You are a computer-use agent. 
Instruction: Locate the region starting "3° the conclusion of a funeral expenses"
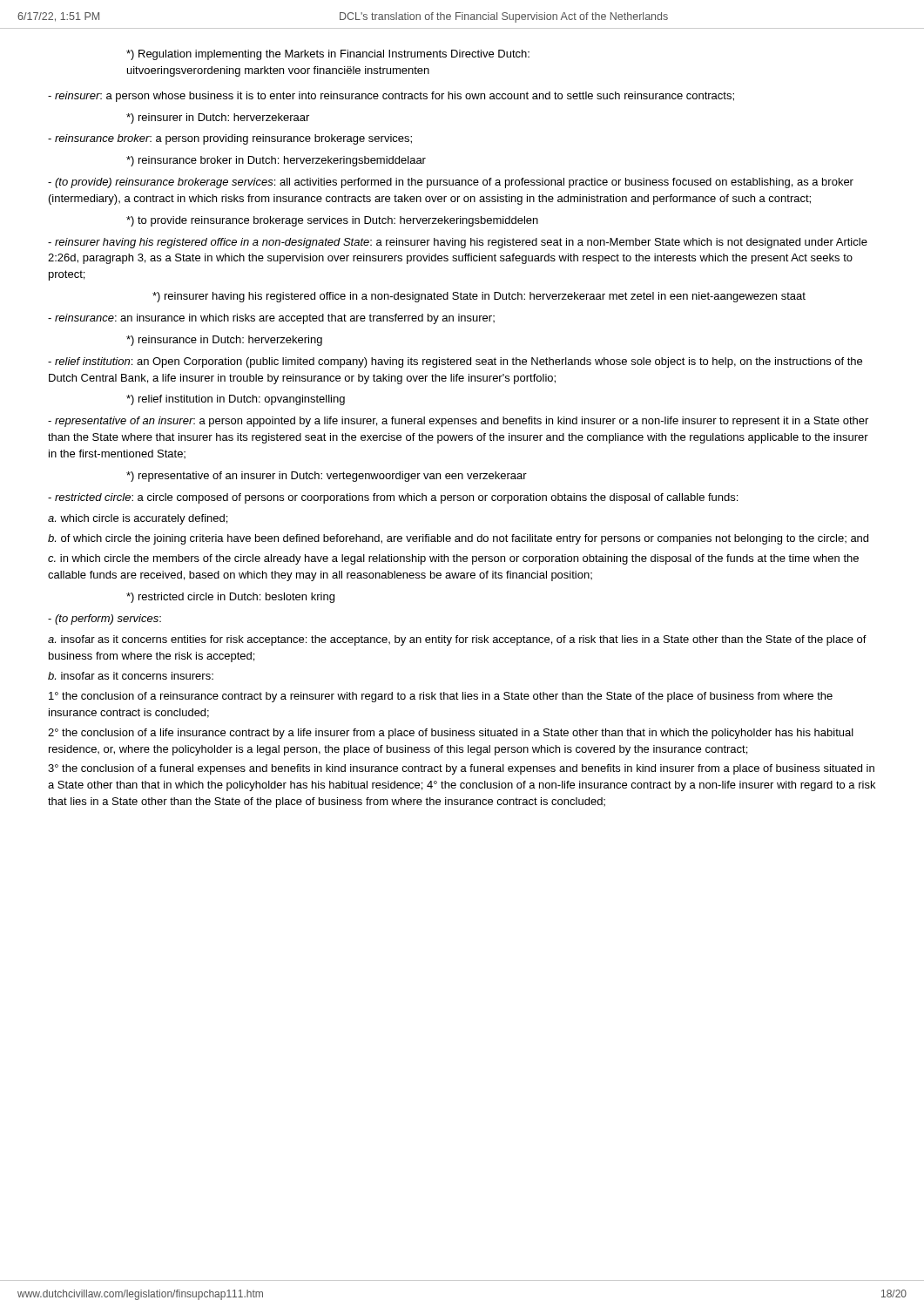tap(462, 785)
